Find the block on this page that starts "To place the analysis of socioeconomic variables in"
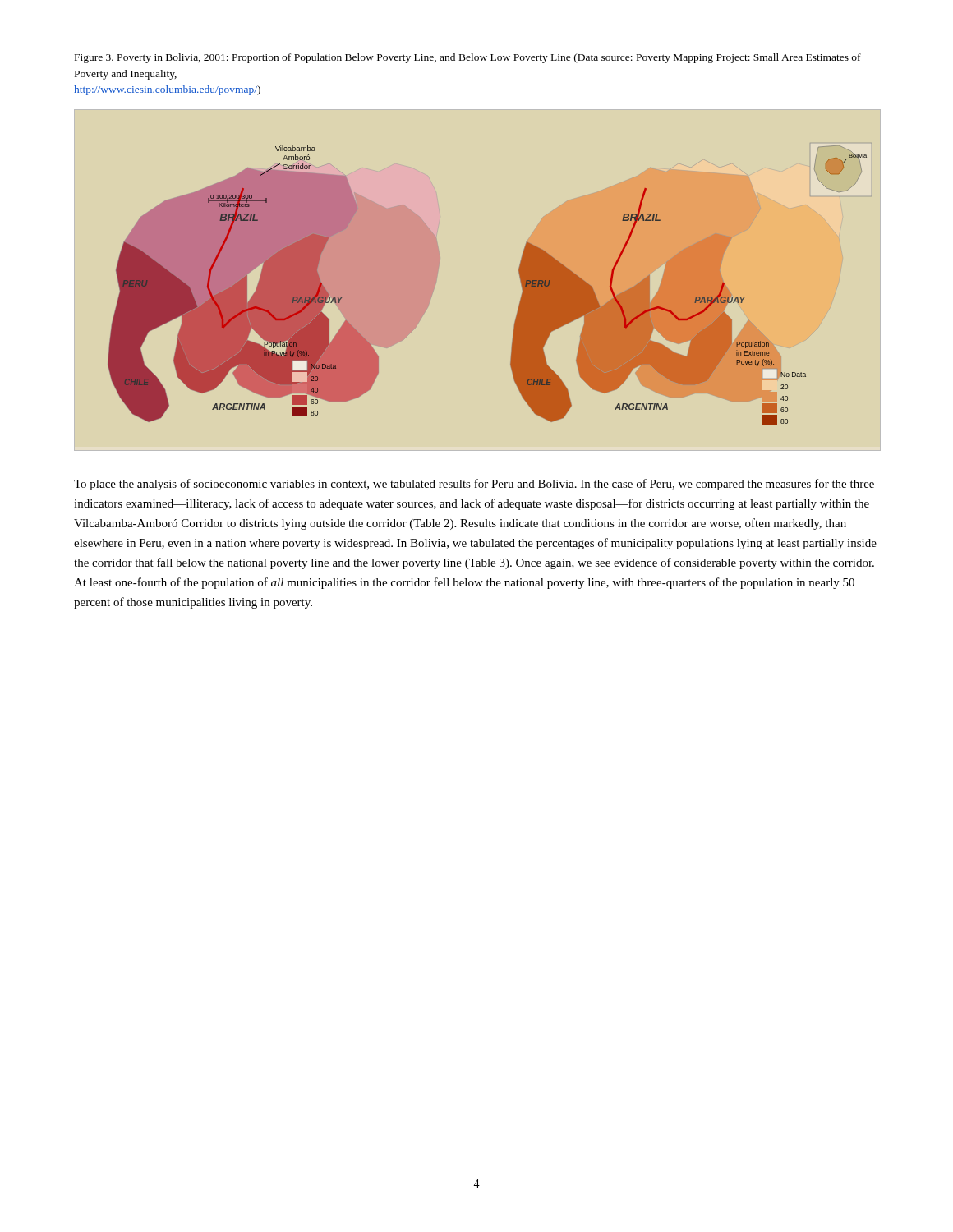This screenshot has width=953, height=1232. click(x=475, y=543)
